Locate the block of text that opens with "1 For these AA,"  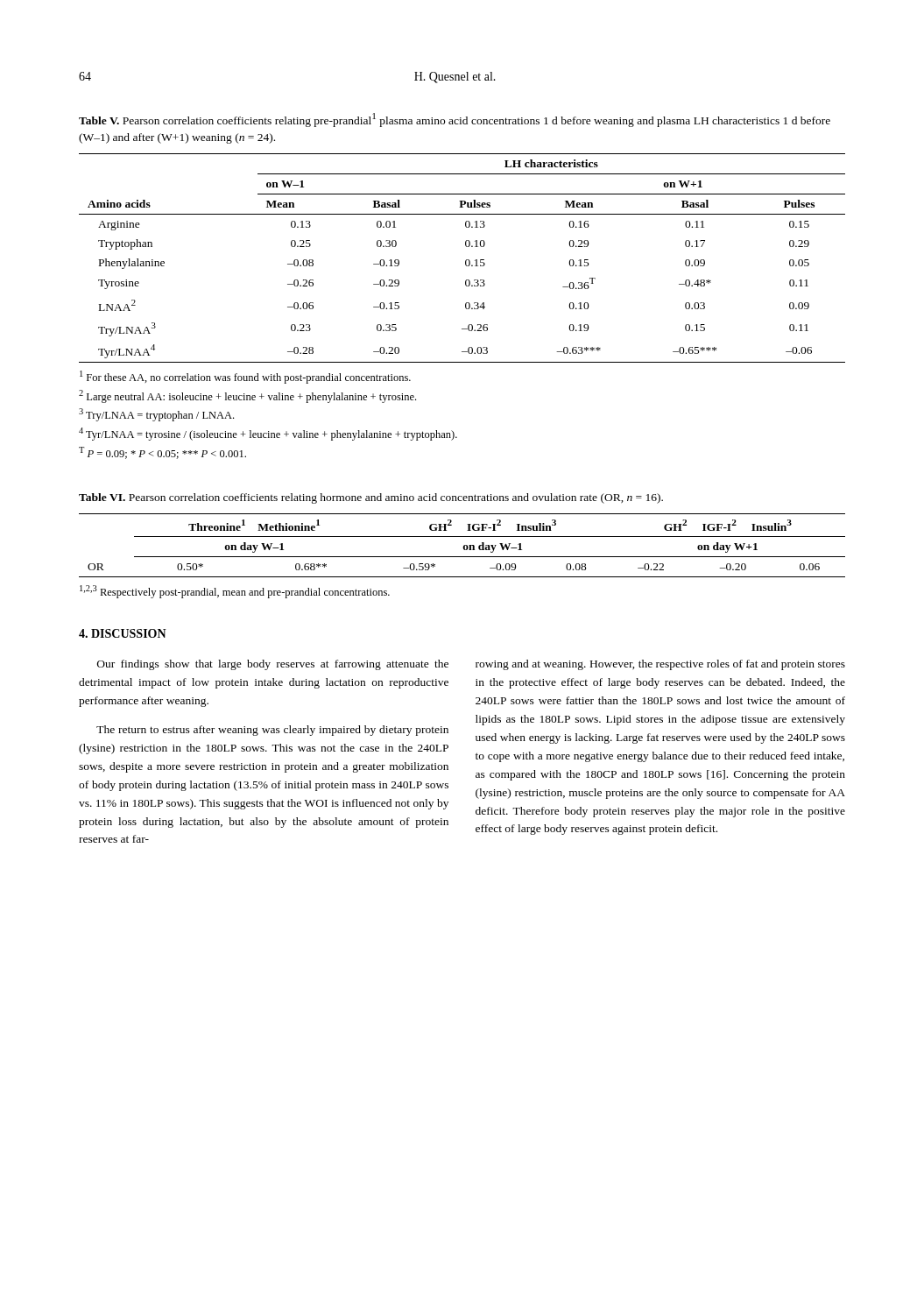click(x=245, y=377)
